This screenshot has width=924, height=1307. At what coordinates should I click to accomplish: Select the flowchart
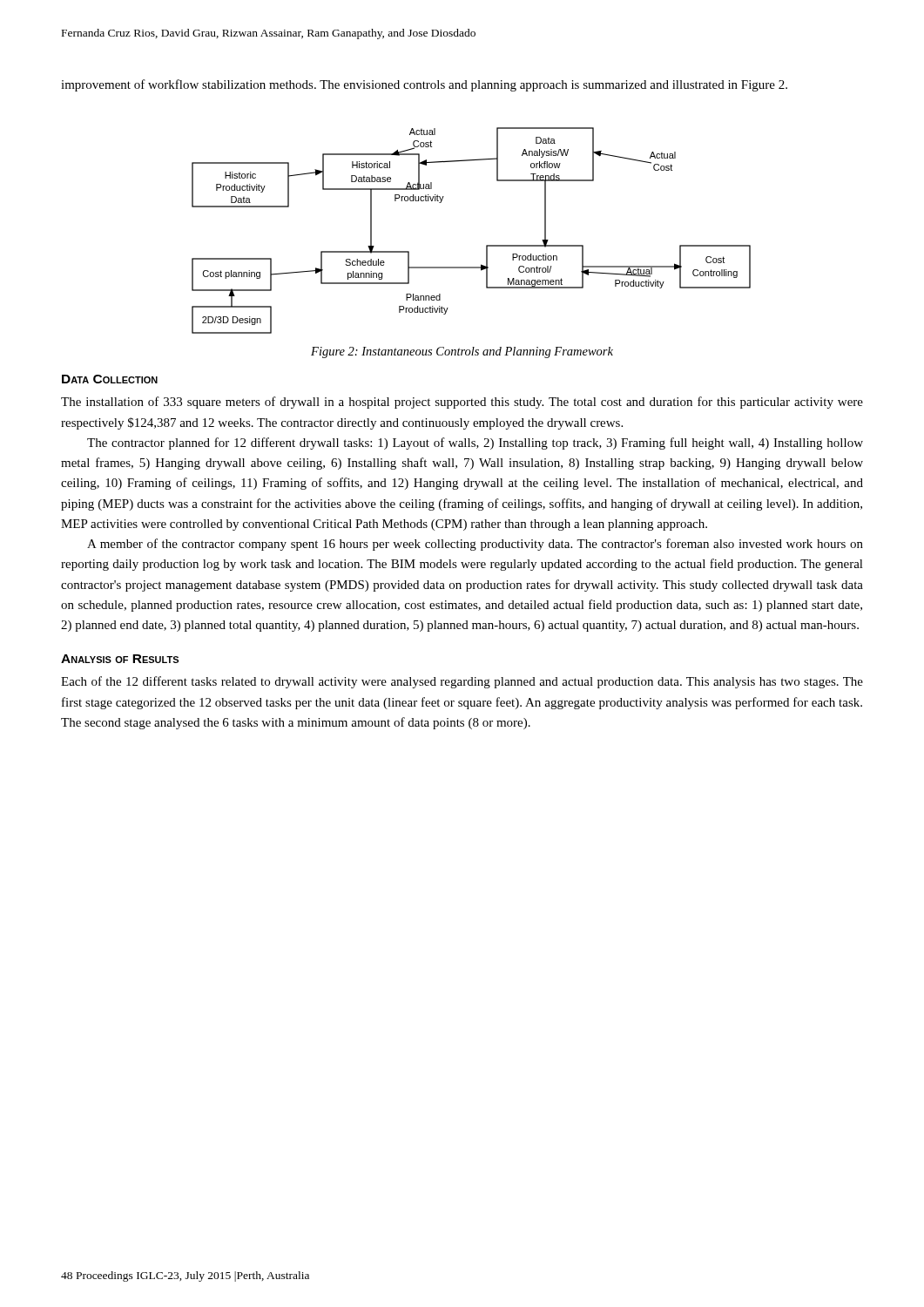(462, 226)
